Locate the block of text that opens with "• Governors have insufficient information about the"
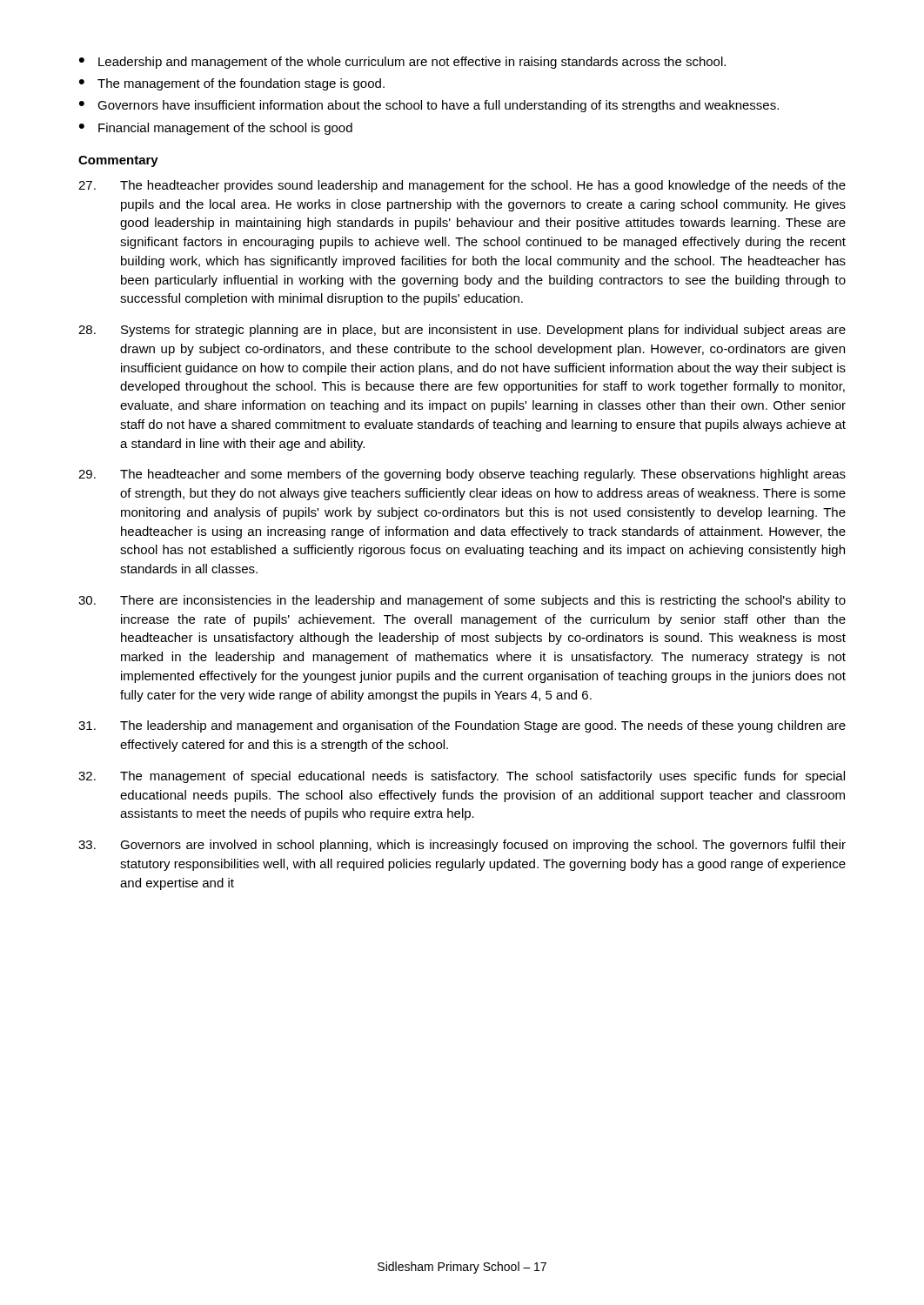The image size is (924, 1305). point(462,105)
